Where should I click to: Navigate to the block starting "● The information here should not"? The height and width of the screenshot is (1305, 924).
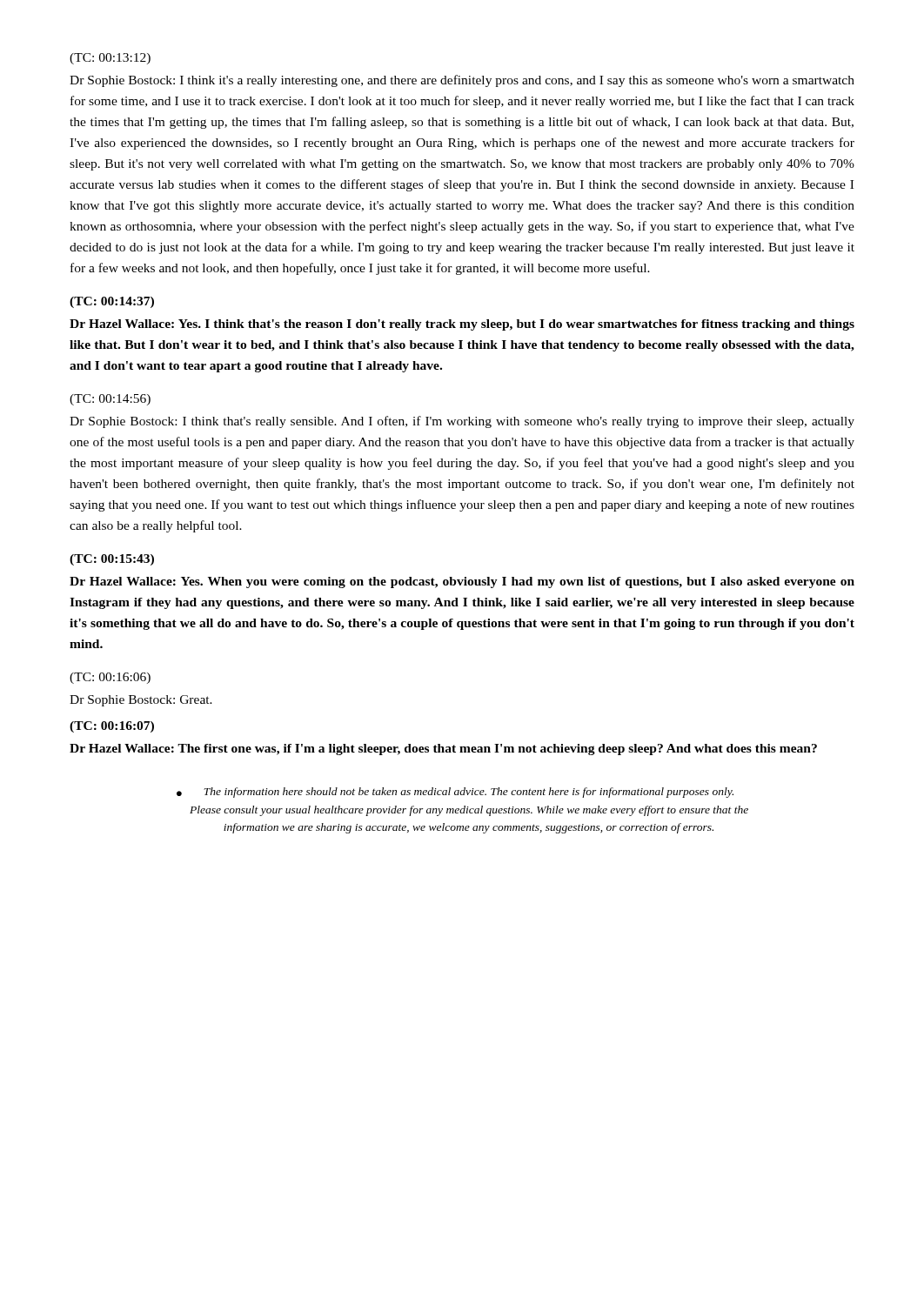coord(462,810)
